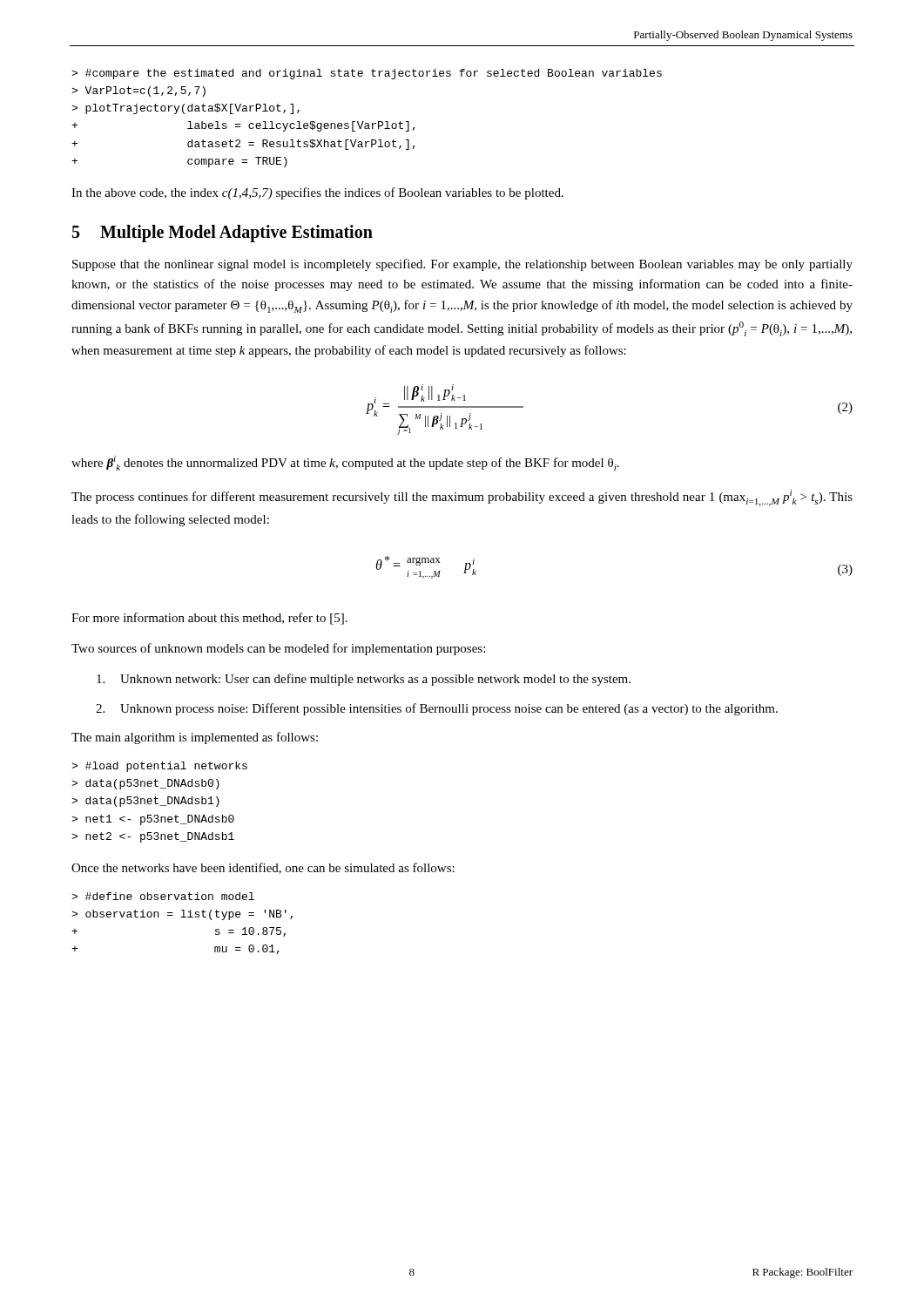Navigate to the element starting "The main algorithm"

click(x=195, y=737)
